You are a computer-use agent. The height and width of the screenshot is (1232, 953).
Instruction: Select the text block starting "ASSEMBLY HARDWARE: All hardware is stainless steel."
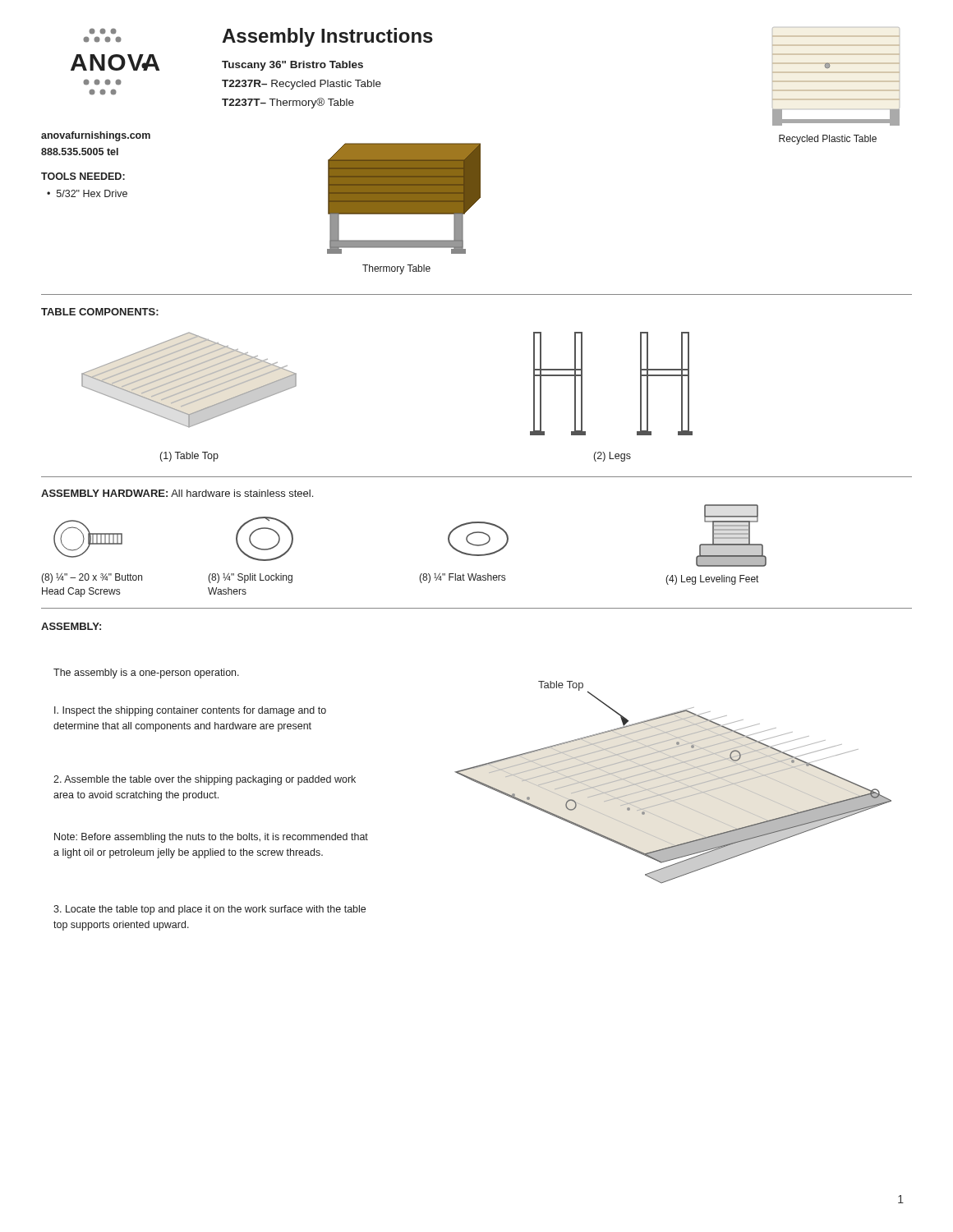(178, 493)
